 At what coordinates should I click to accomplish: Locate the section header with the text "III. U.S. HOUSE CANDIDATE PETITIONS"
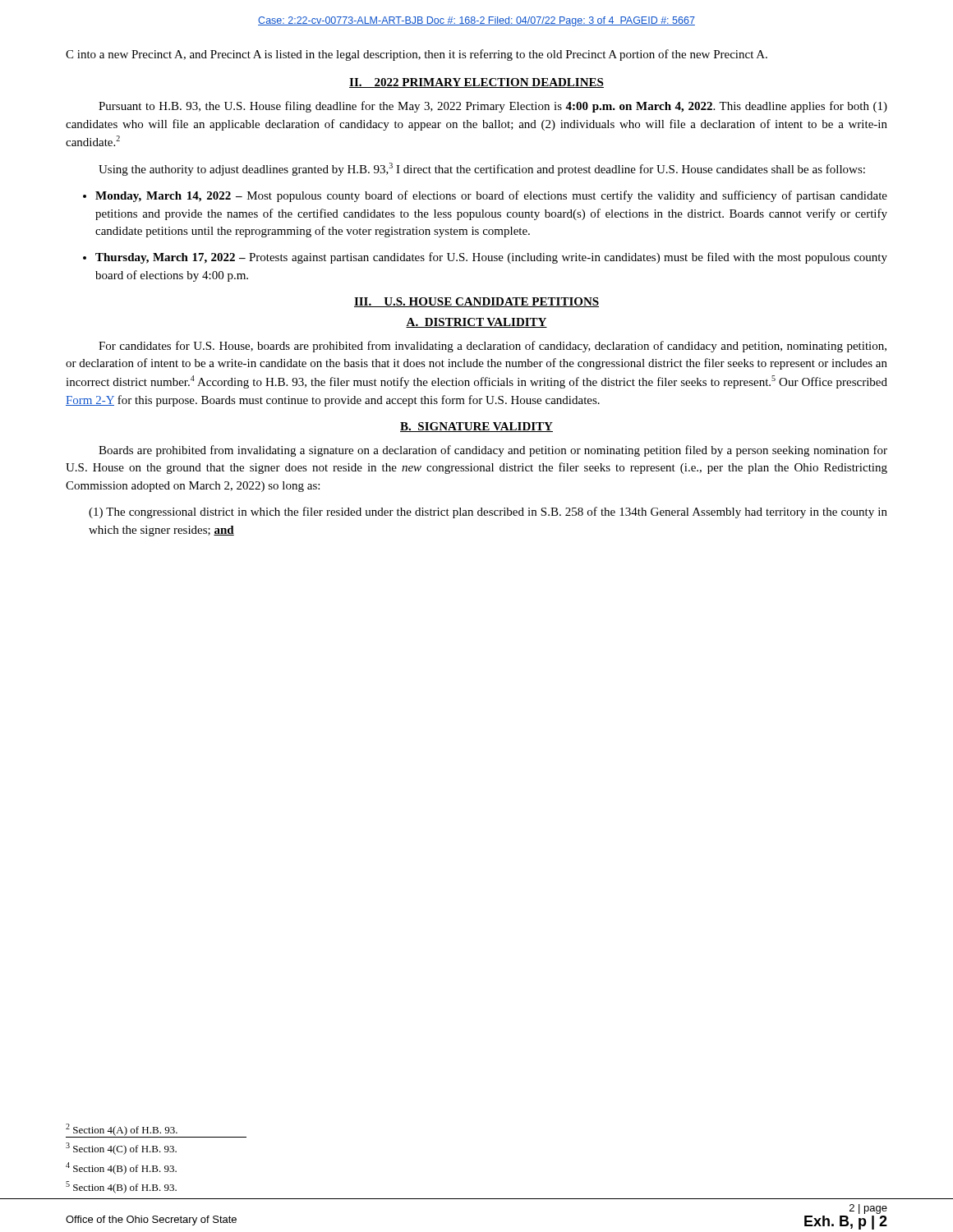pyautogui.click(x=476, y=301)
